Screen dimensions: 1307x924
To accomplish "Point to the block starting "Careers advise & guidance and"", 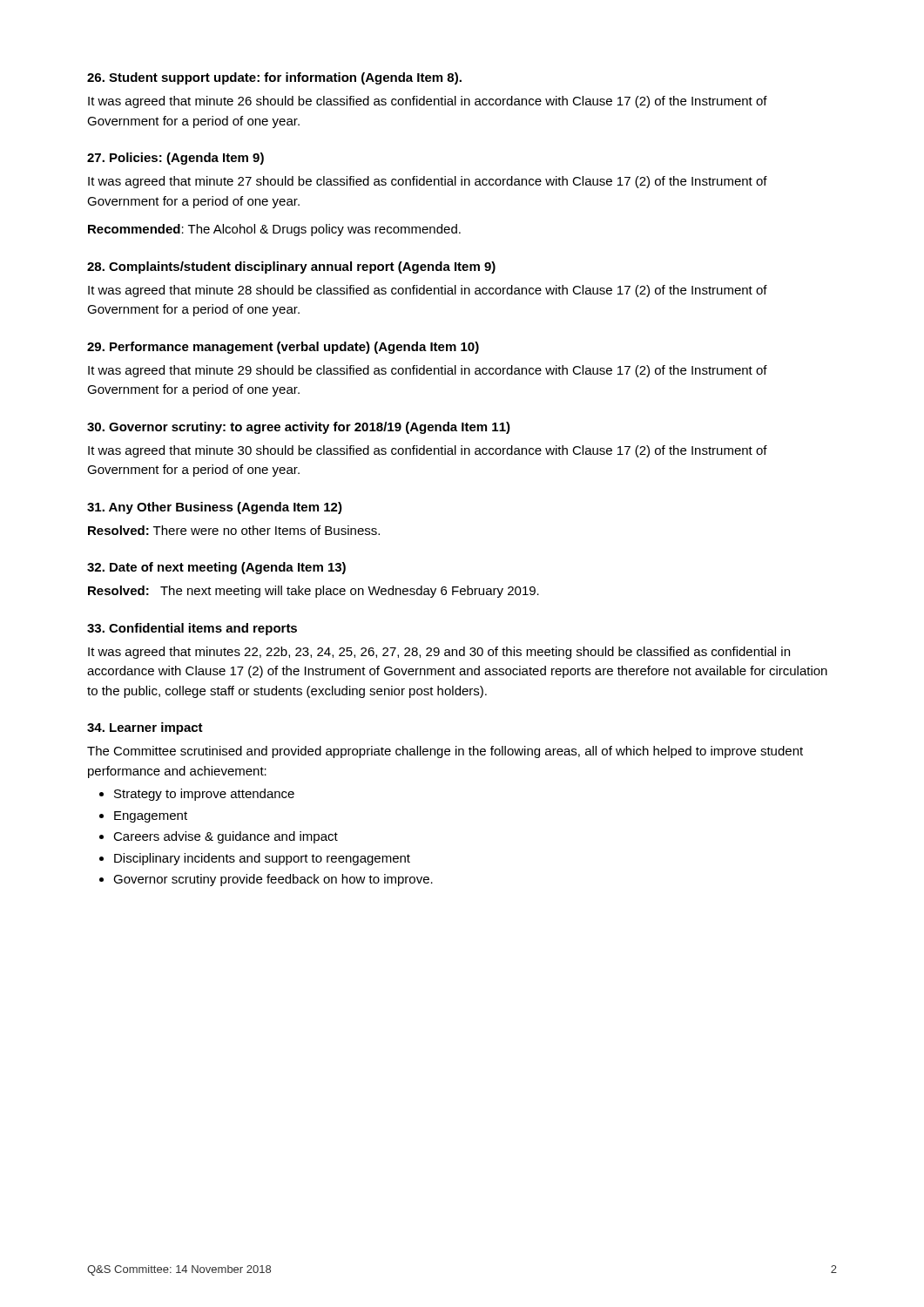I will click(x=225, y=836).
